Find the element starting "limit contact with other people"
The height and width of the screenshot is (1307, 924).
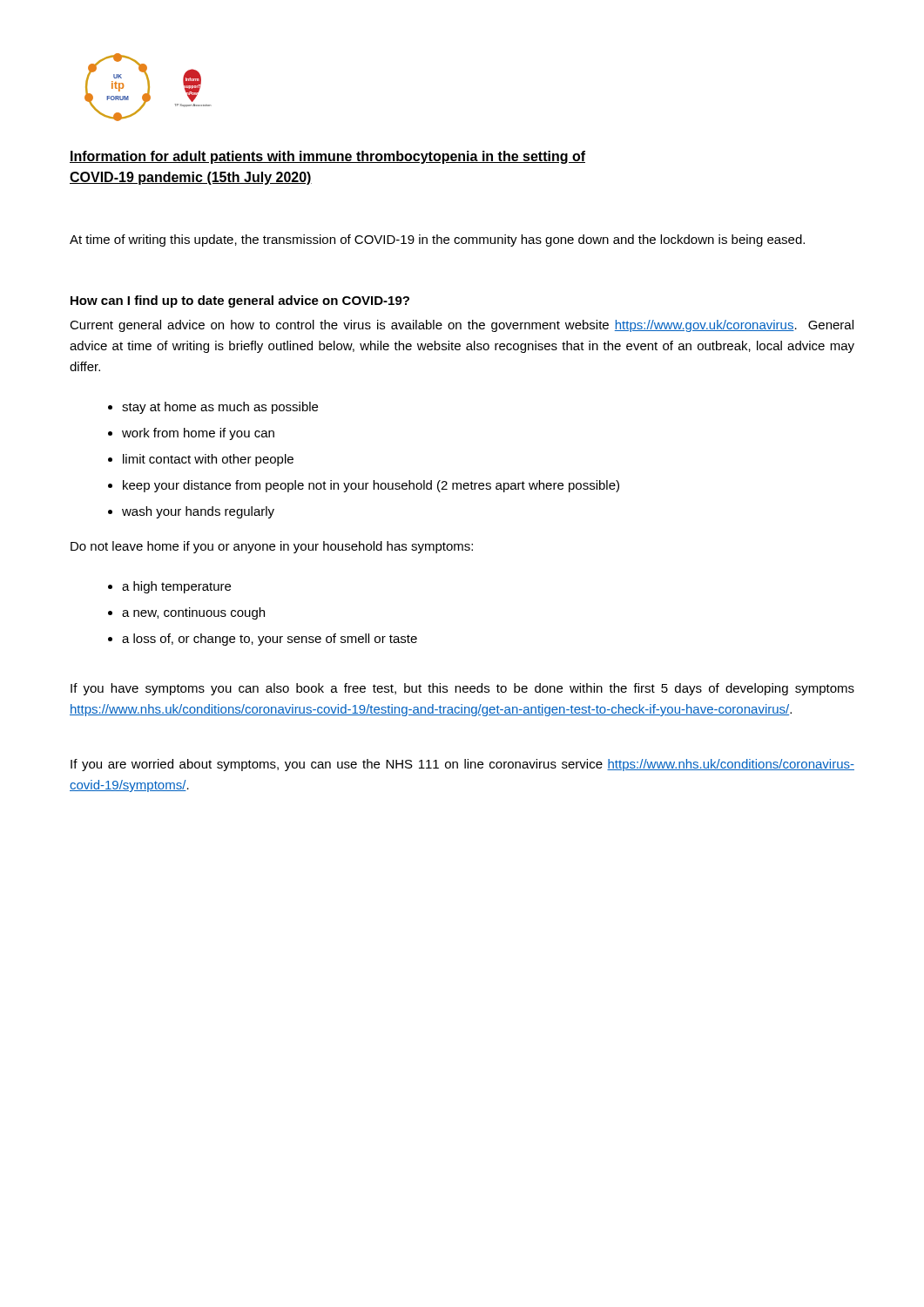coord(208,459)
